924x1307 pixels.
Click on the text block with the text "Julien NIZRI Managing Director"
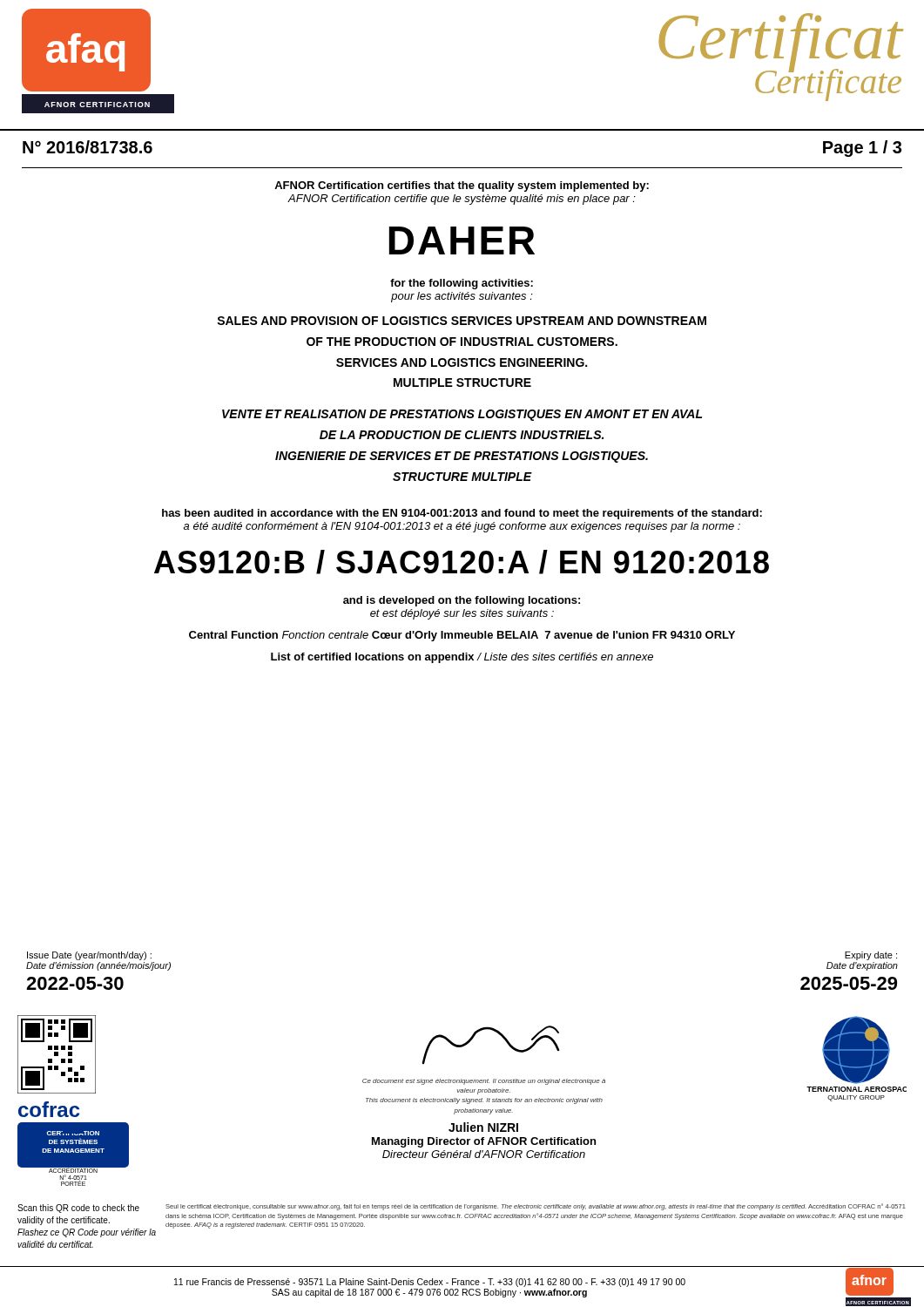point(484,1140)
